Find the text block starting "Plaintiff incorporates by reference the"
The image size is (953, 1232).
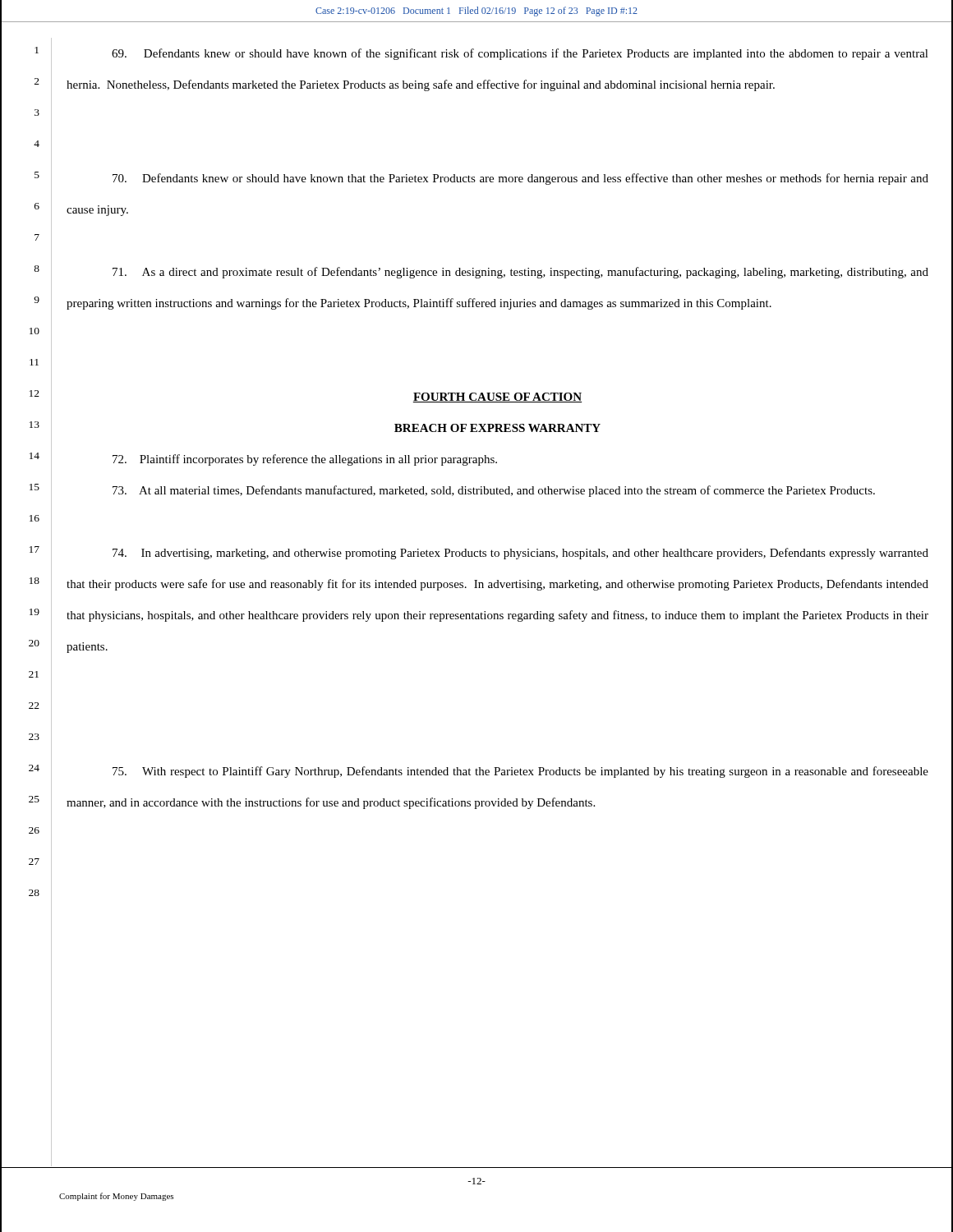497,459
